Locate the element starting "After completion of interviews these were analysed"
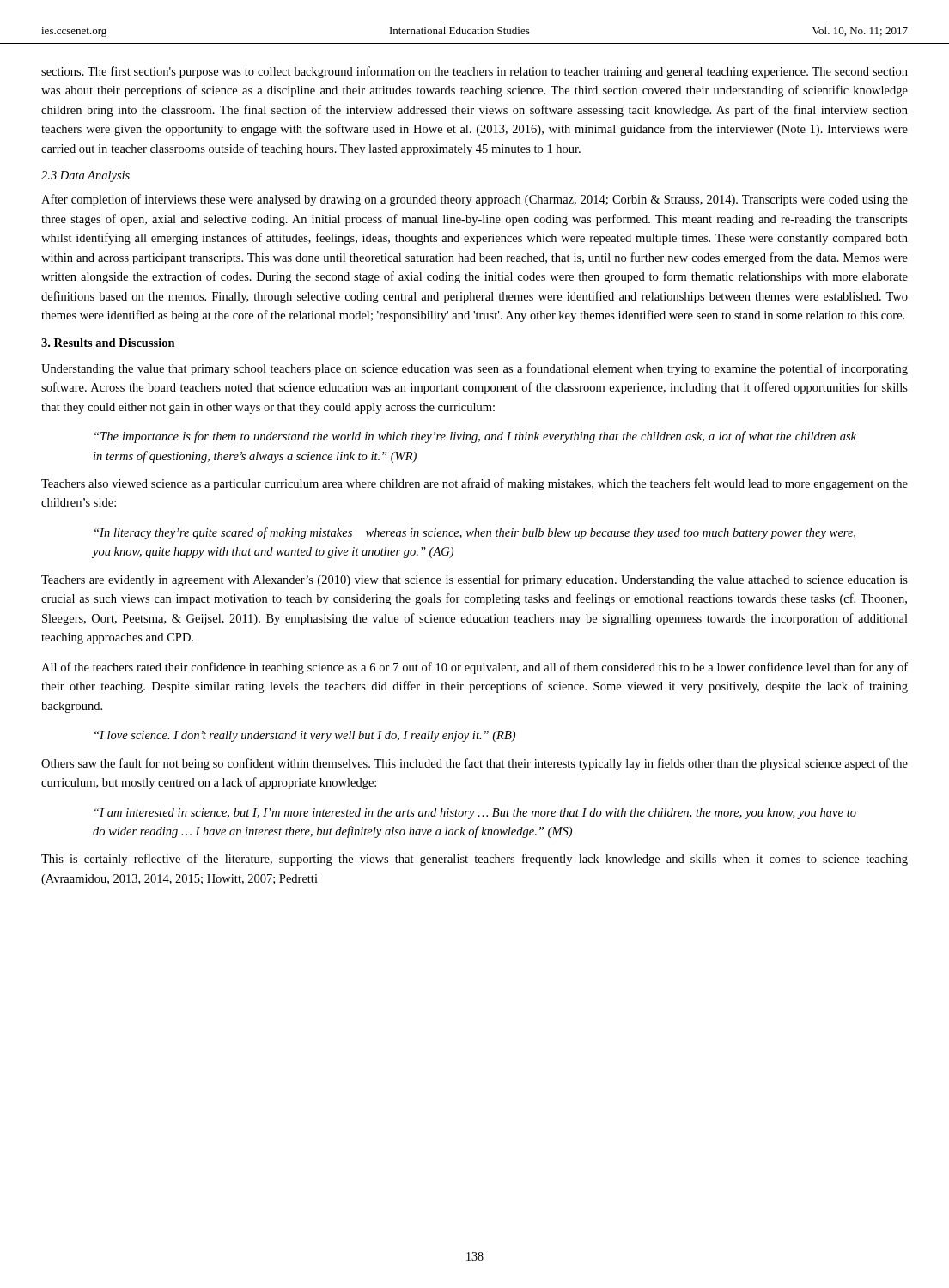The height and width of the screenshot is (1288, 949). (x=474, y=257)
